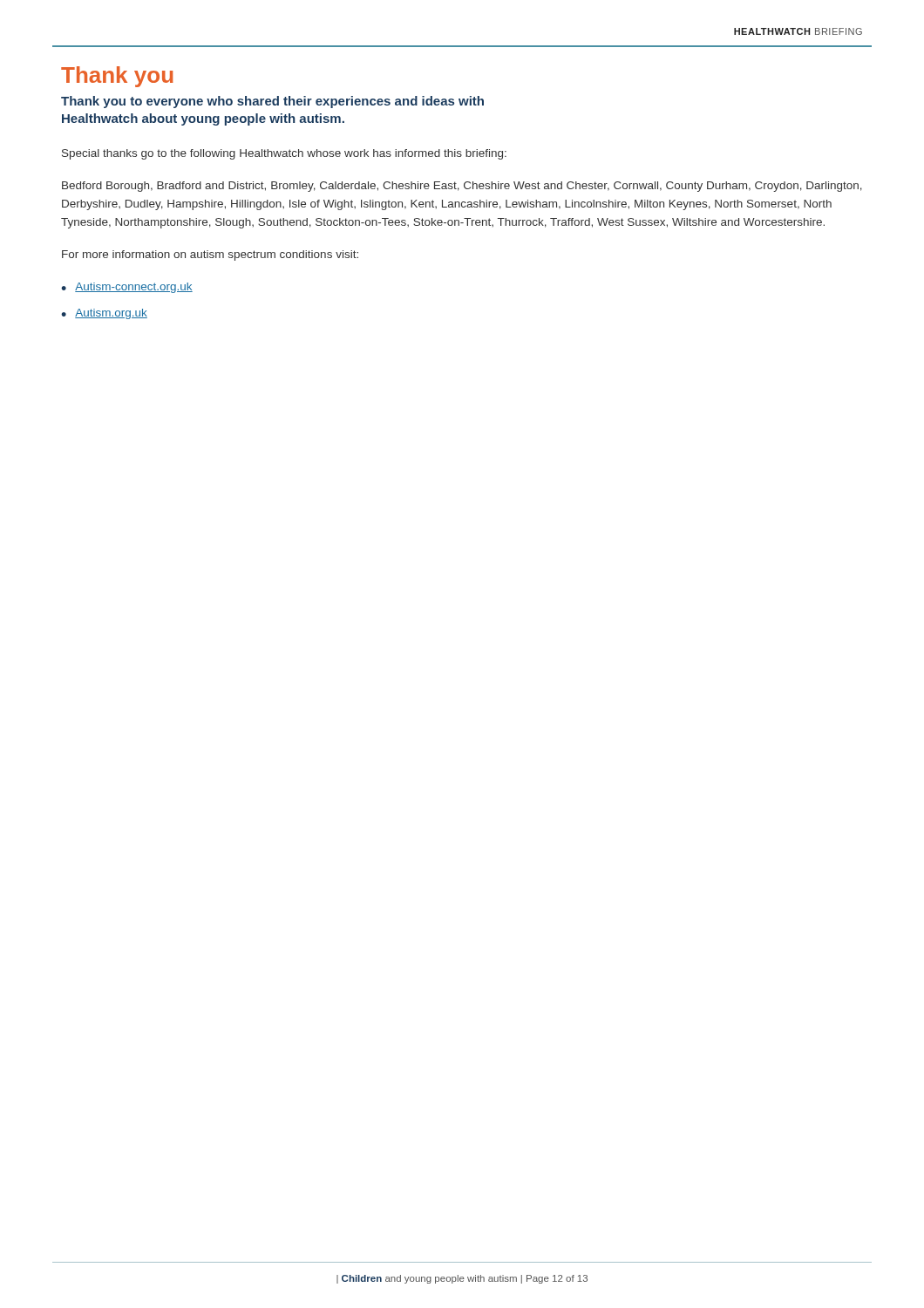Image resolution: width=924 pixels, height=1308 pixels.
Task: Point to "For more information on autism spectrum conditions visit:"
Action: 210,254
